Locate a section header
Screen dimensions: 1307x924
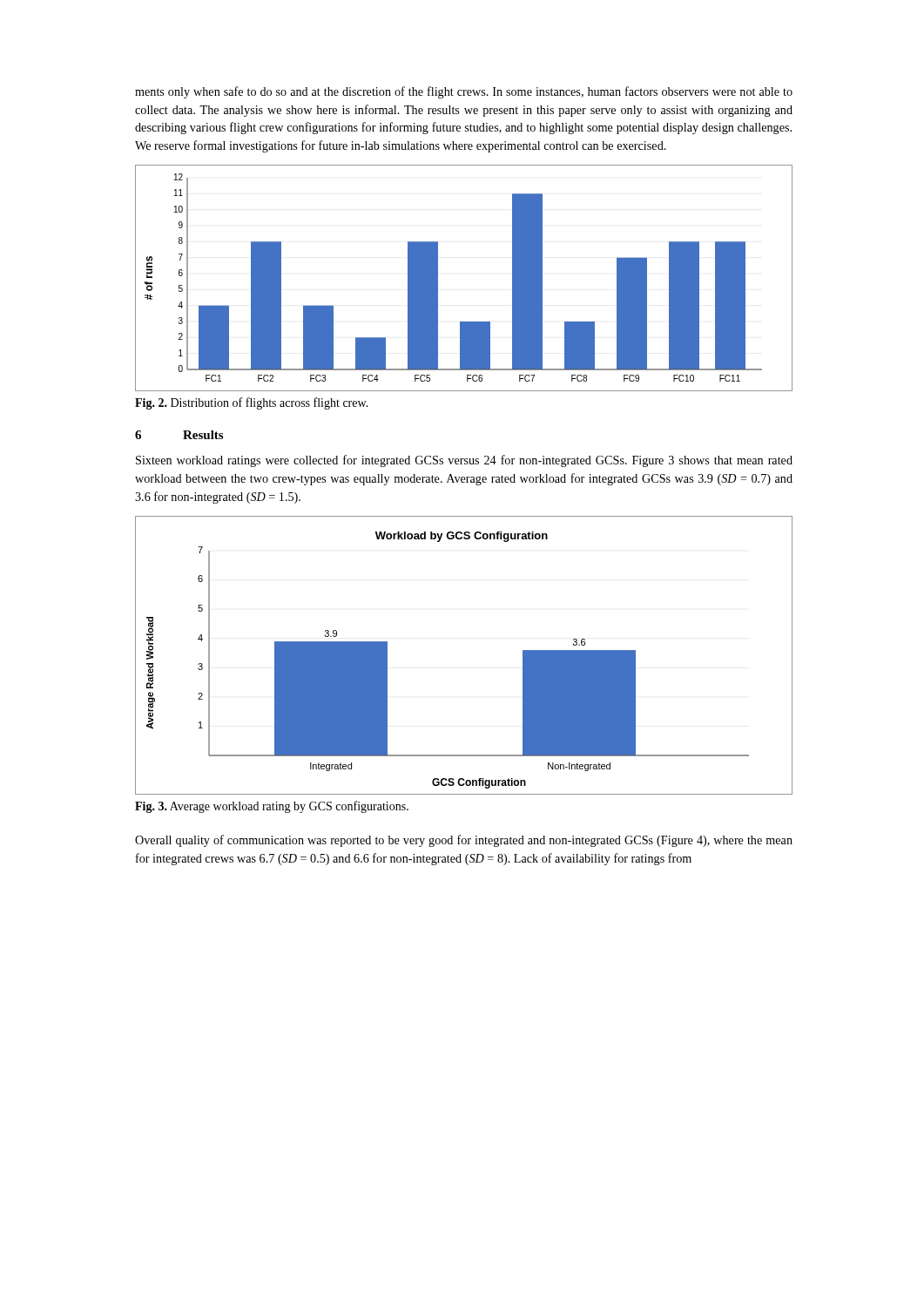click(179, 436)
